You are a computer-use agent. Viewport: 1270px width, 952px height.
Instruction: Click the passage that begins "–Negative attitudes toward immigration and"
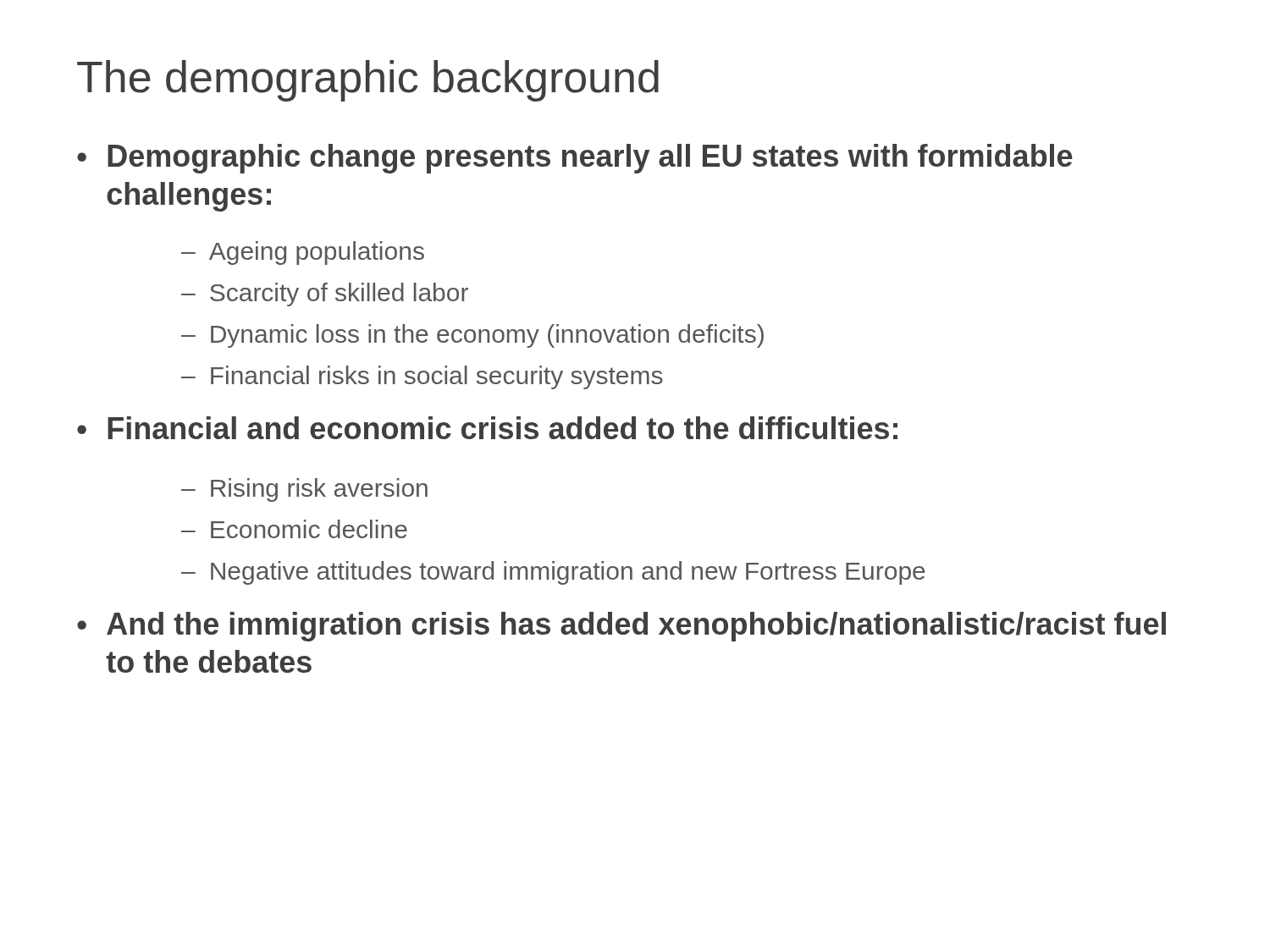click(688, 571)
